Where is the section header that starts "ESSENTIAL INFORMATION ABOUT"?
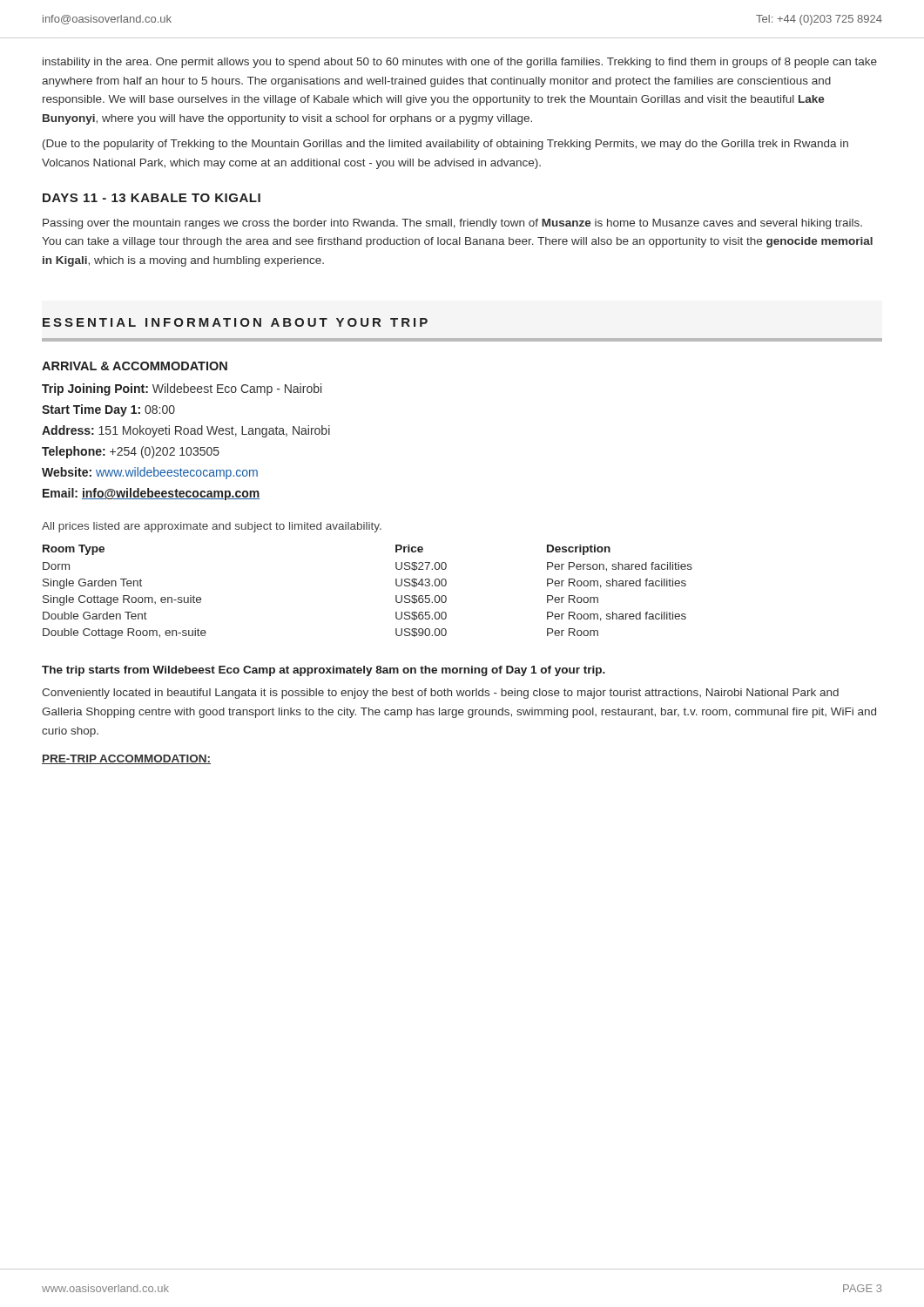The image size is (924, 1307). pyautogui.click(x=236, y=322)
